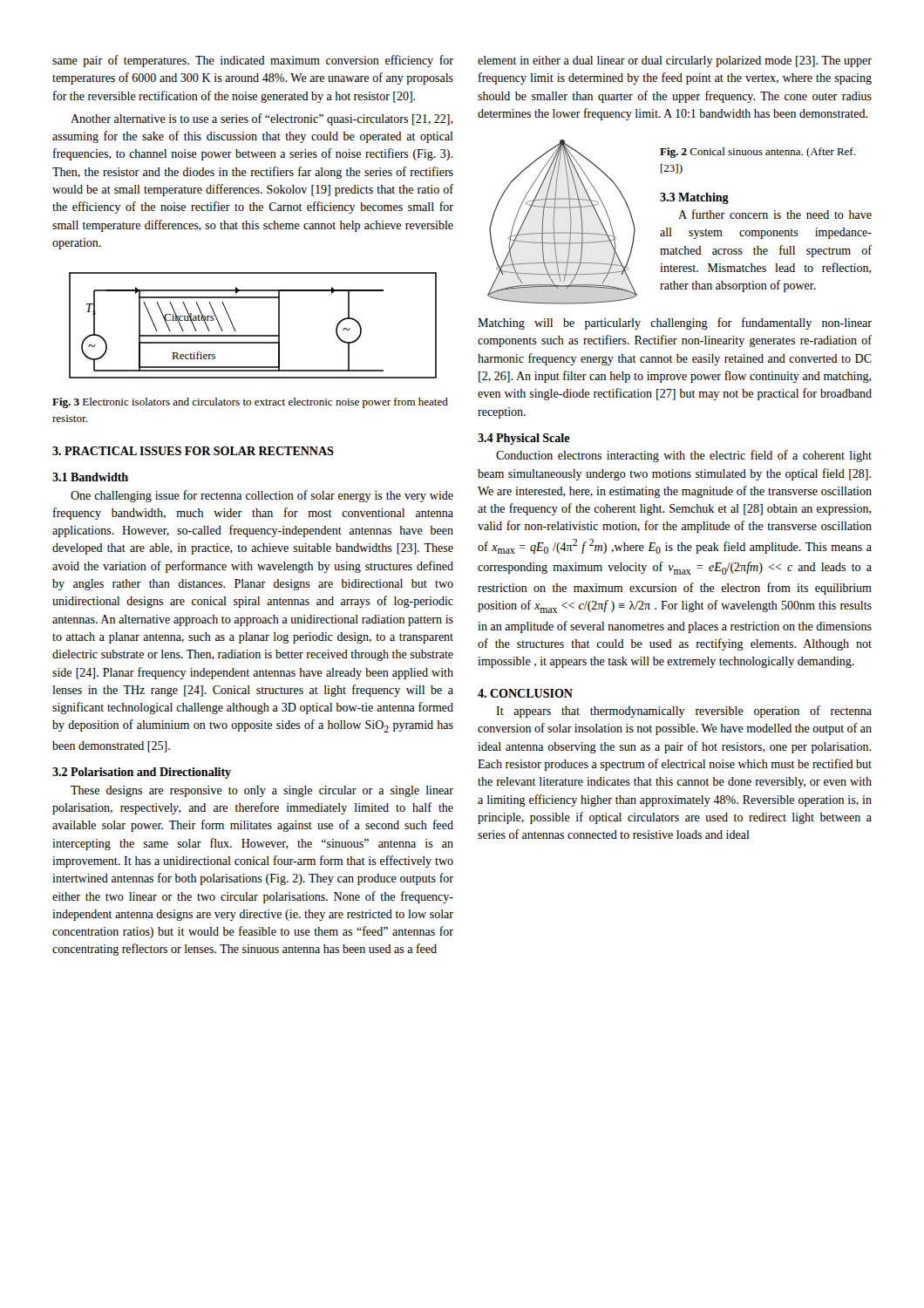Click on the block starting "Fig. 2 Conical sinuous antenna. (After Ref. [23])"
Viewport: 924px width, 1308px height.
766,160
